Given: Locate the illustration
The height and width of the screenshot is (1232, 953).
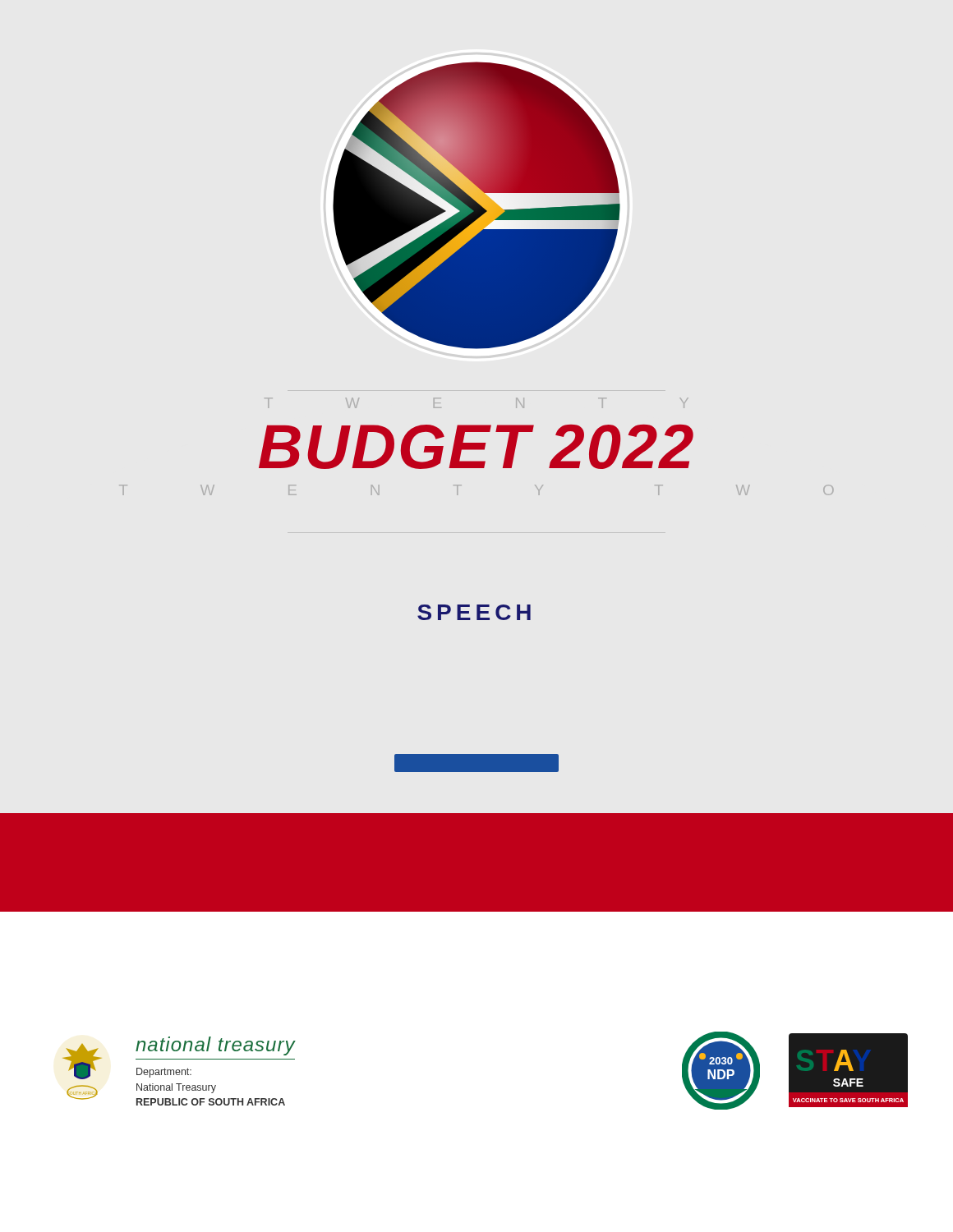Looking at the screenshot, I should tap(476, 205).
